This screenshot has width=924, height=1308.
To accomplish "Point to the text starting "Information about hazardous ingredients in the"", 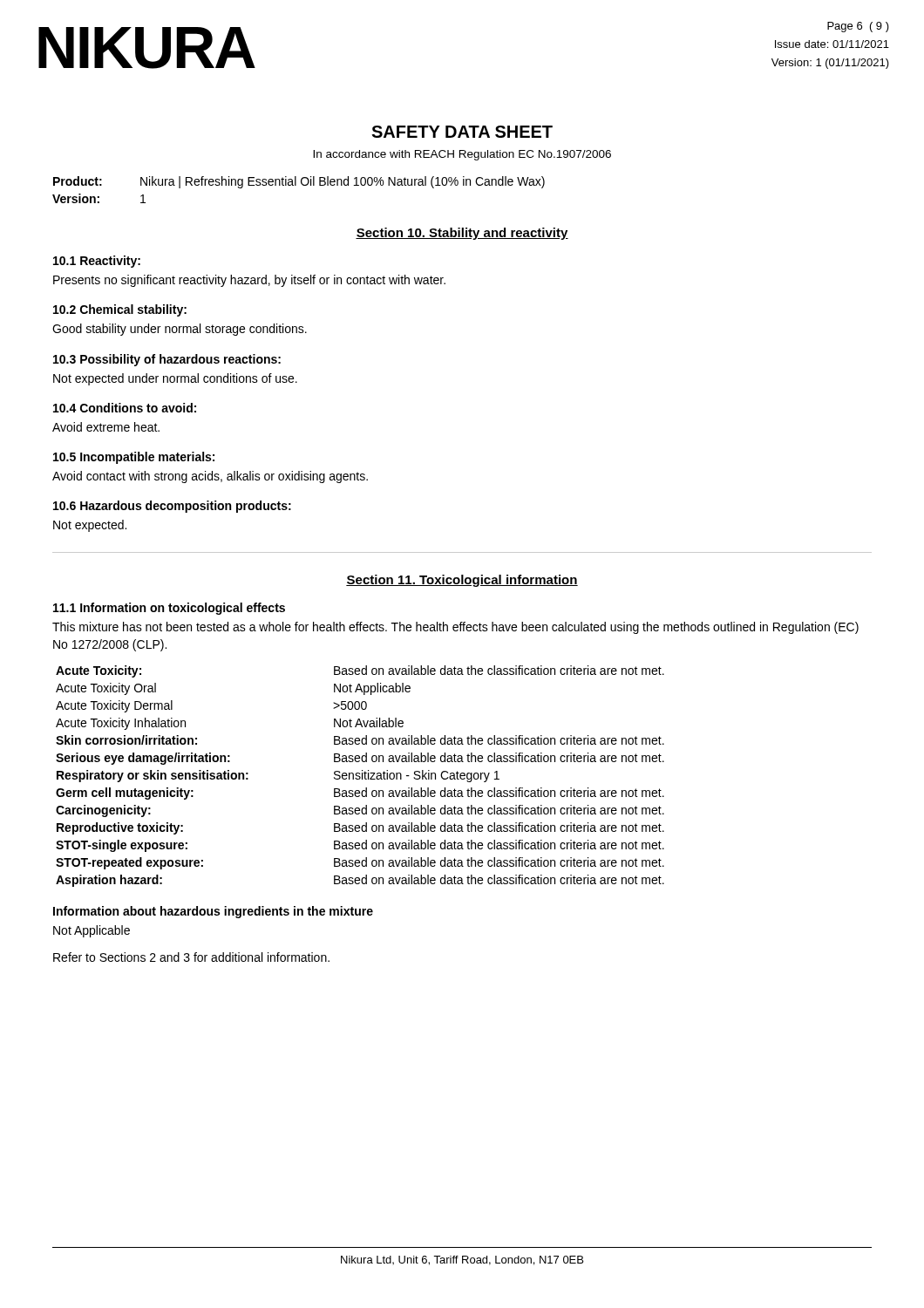I will click(213, 912).
